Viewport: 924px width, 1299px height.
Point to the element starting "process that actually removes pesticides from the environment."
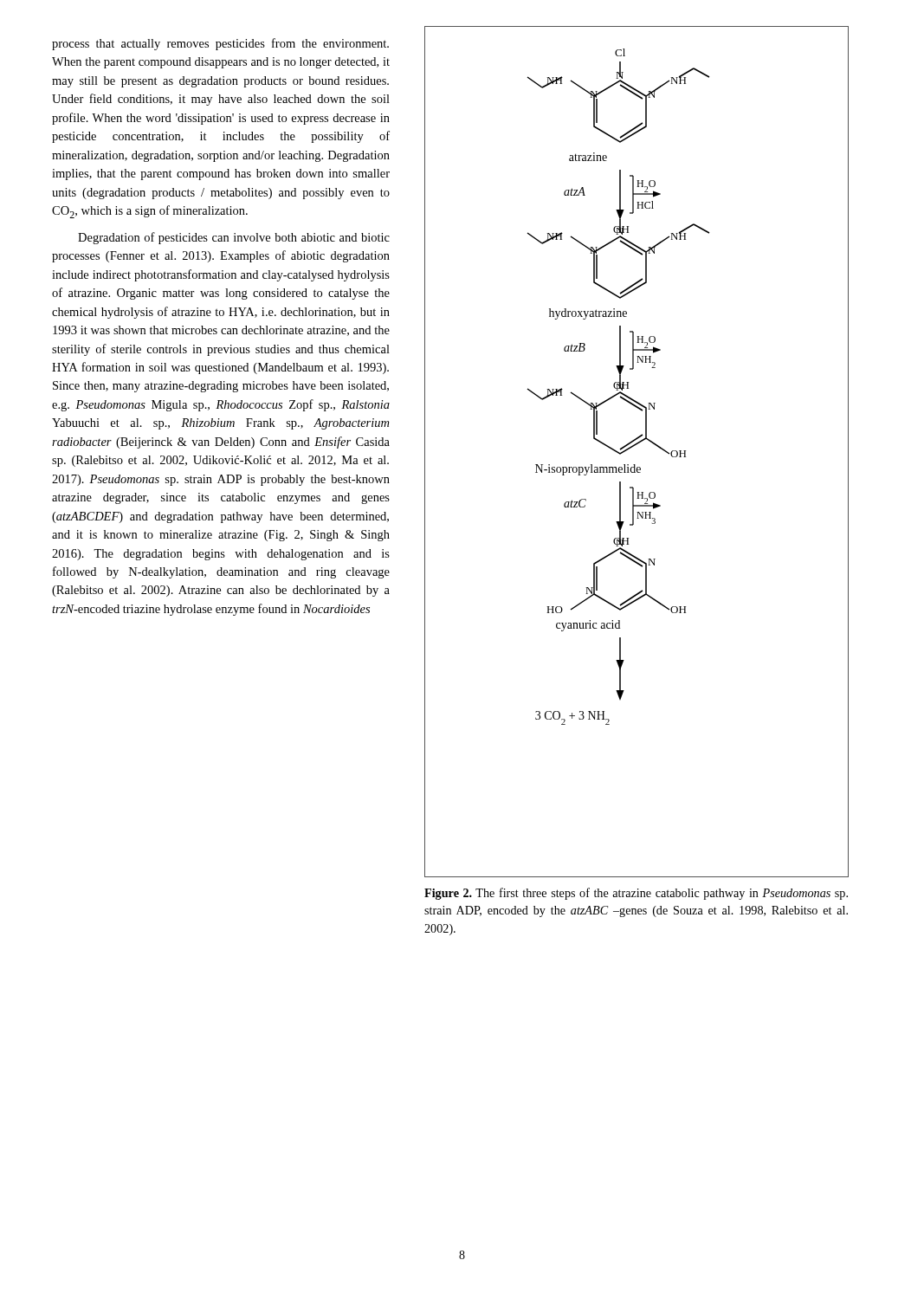coord(221,327)
